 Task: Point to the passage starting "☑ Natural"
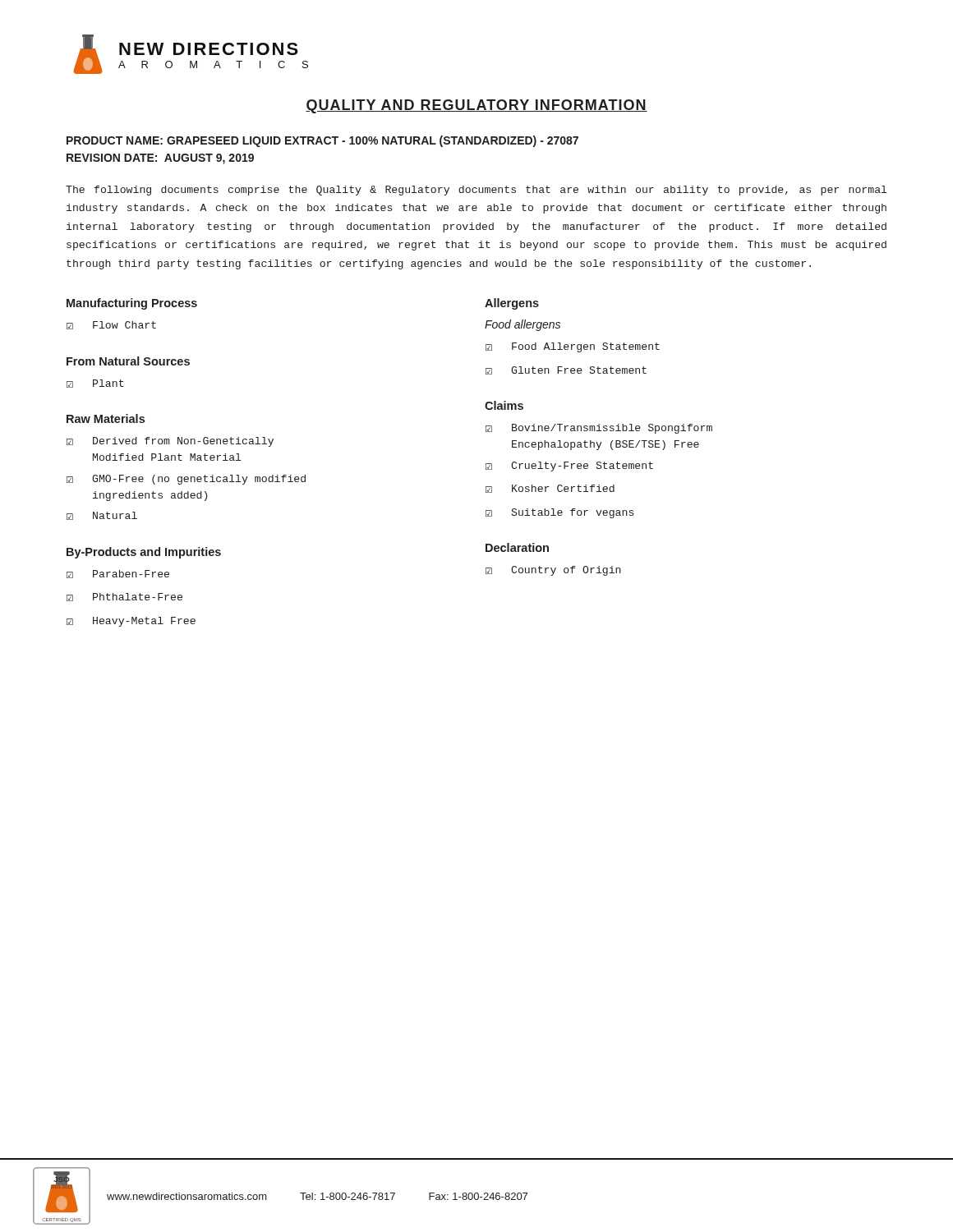102,516
